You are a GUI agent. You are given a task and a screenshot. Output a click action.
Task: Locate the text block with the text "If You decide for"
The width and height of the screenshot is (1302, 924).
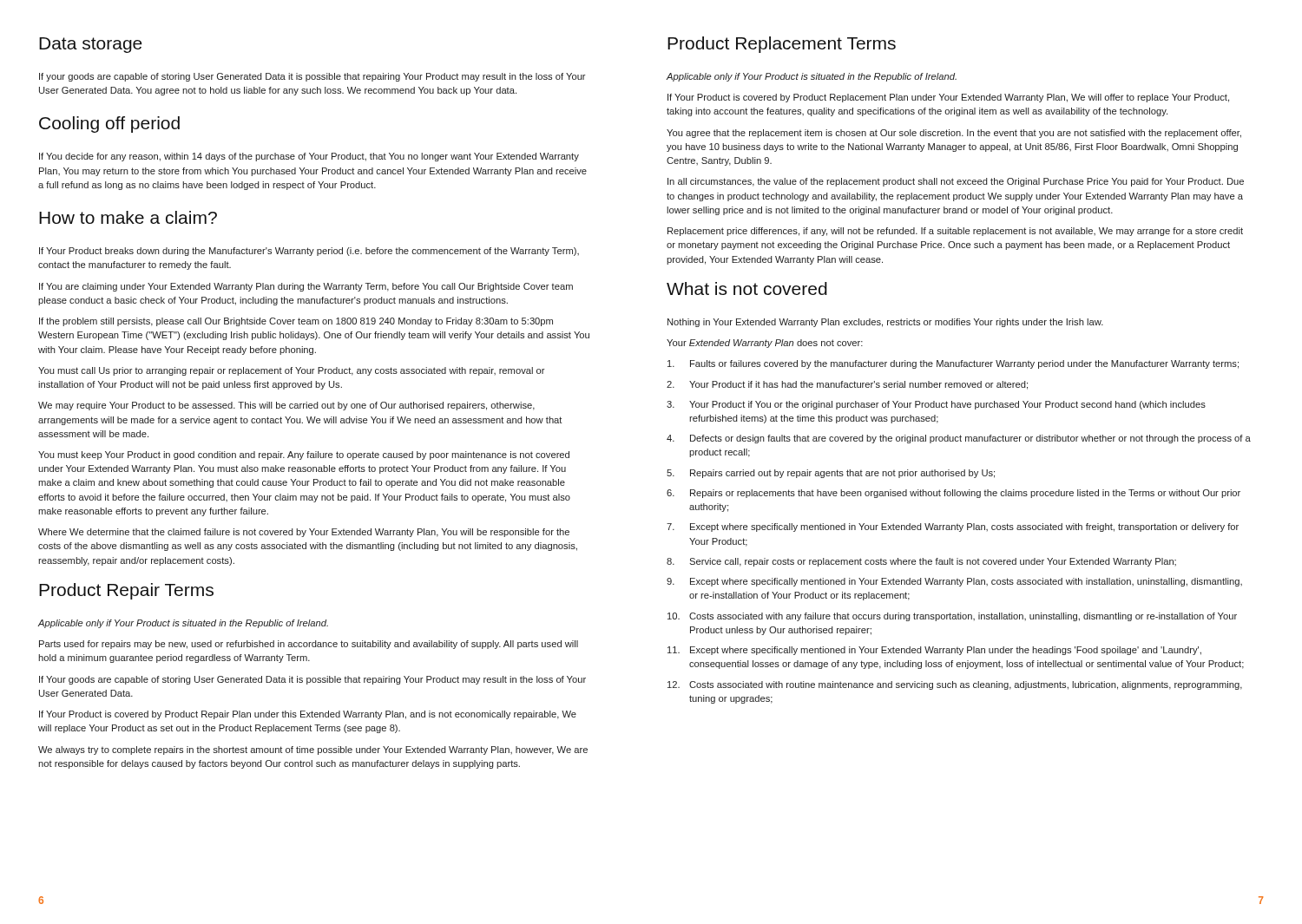click(314, 171)
